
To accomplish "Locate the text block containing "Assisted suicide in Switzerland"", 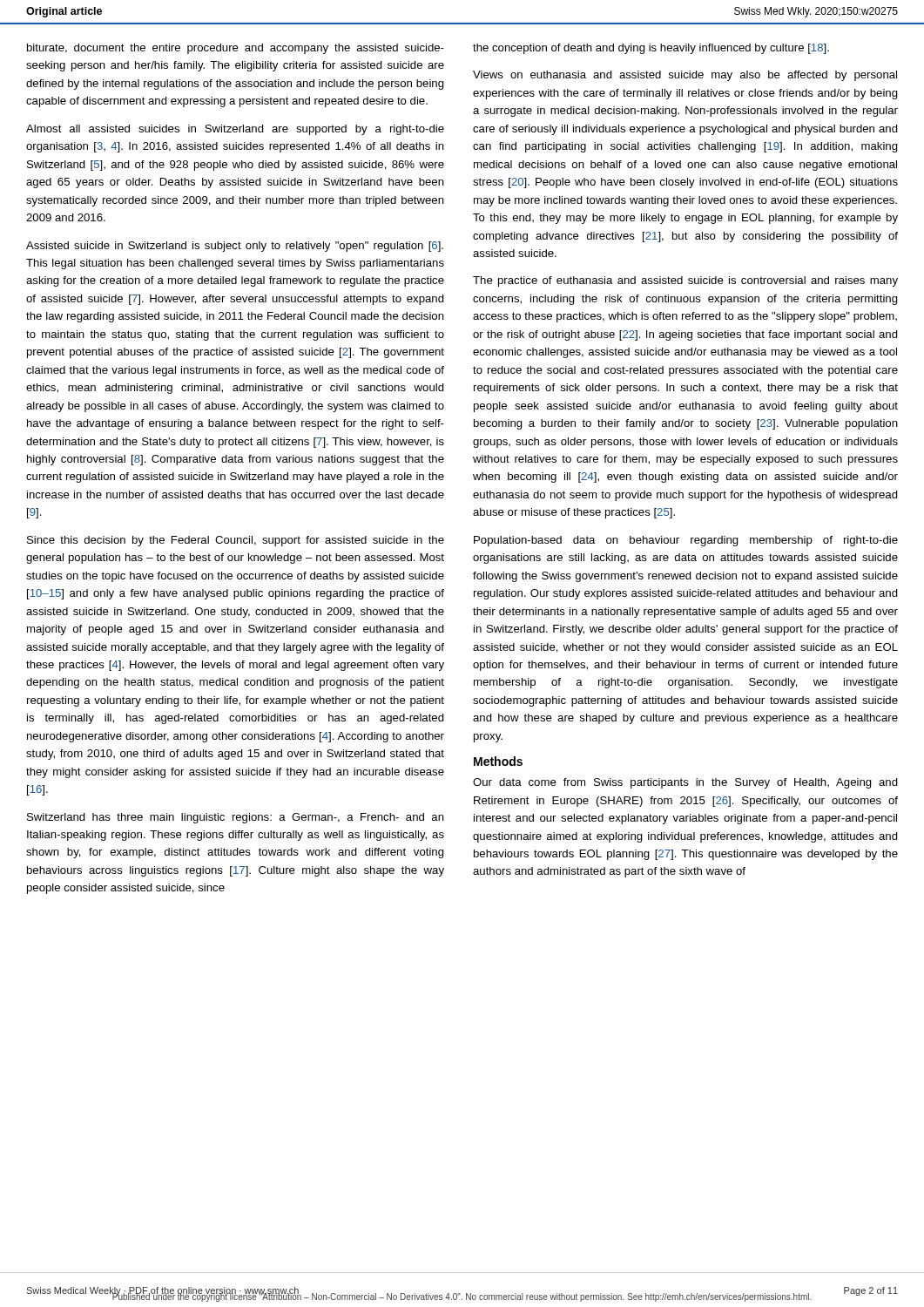I will (x=235, y=379).
